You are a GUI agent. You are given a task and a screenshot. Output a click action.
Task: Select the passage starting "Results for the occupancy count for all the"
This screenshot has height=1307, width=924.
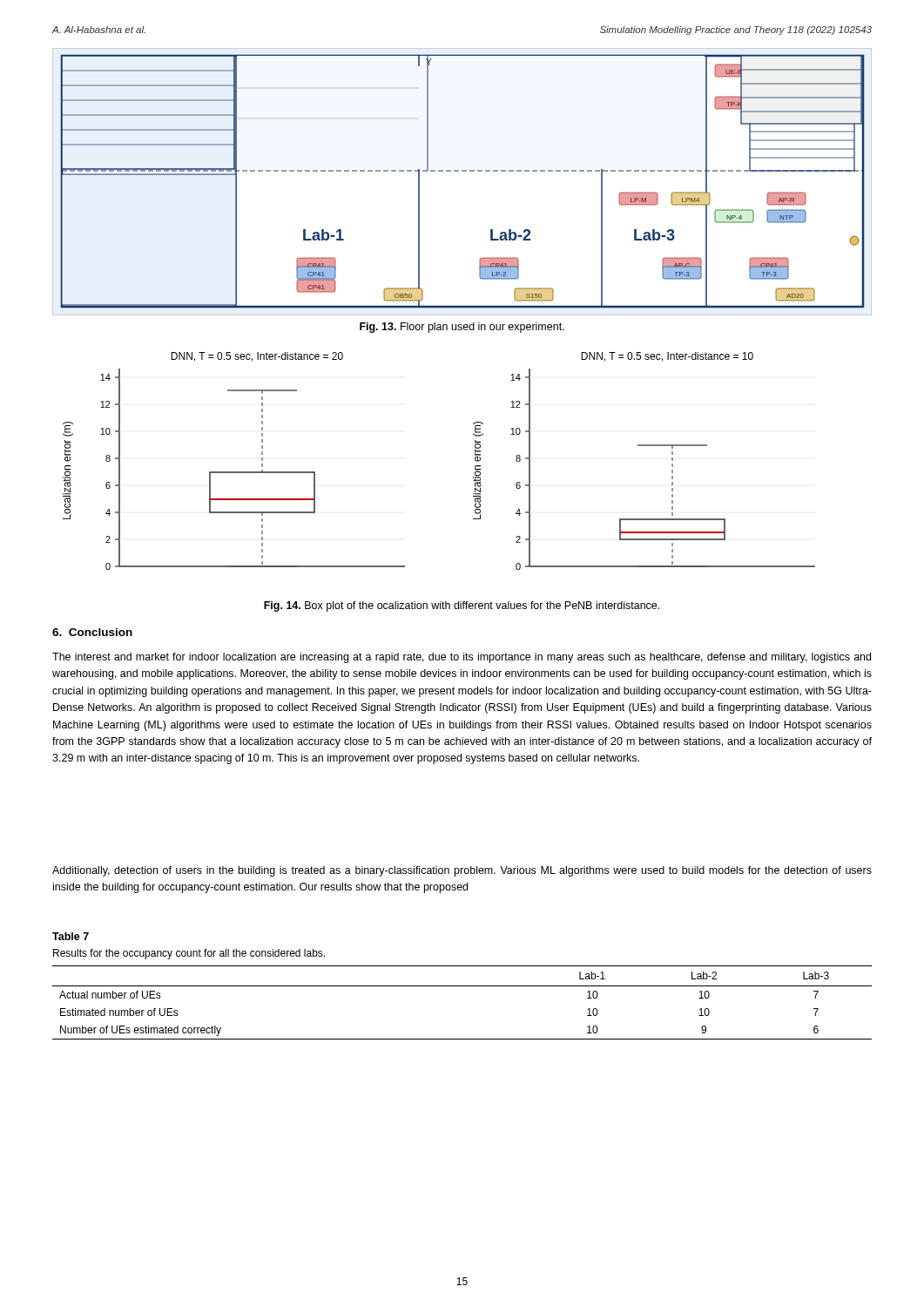tap(189, 953)
